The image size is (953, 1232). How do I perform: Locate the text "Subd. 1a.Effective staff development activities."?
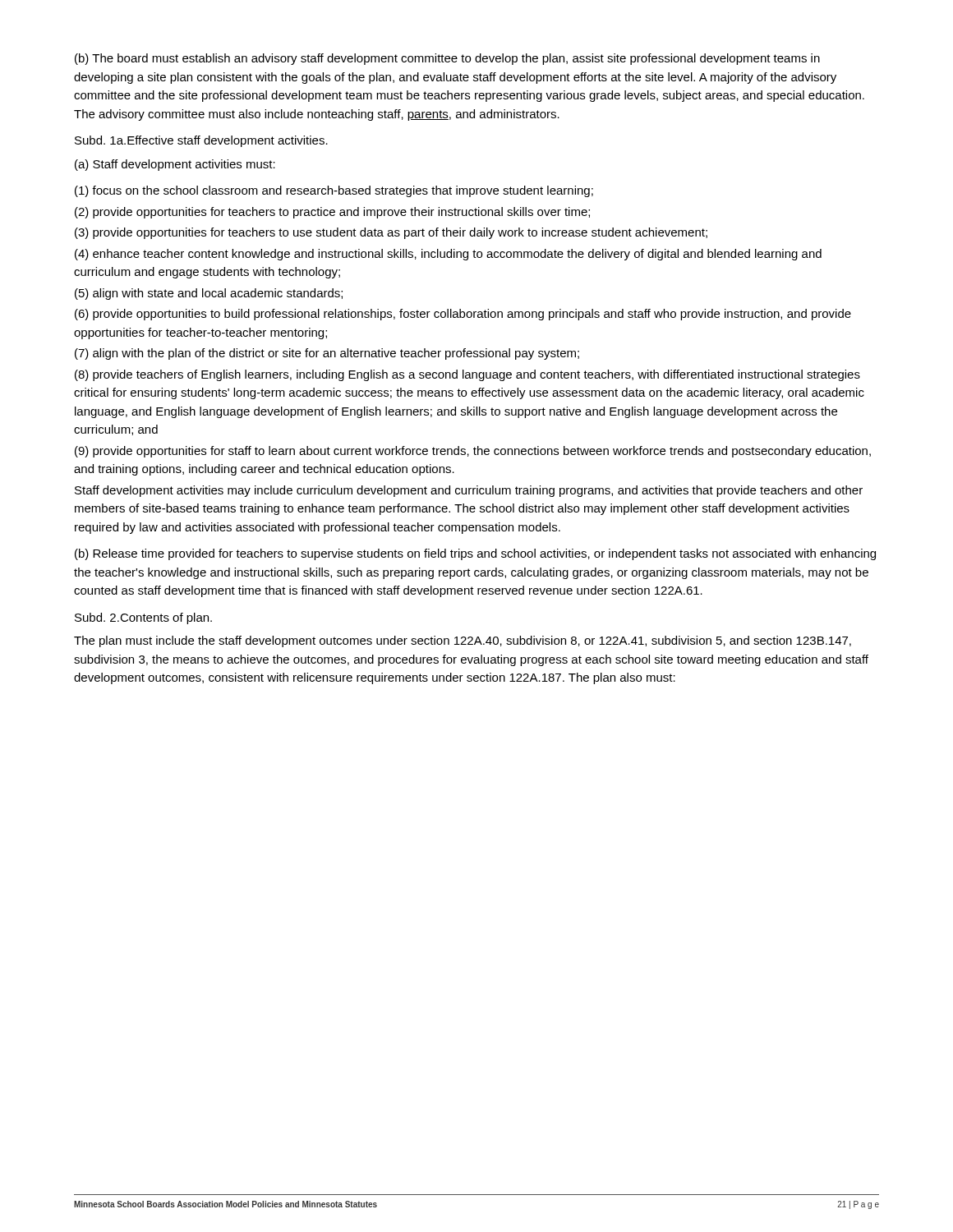(201, 140)
